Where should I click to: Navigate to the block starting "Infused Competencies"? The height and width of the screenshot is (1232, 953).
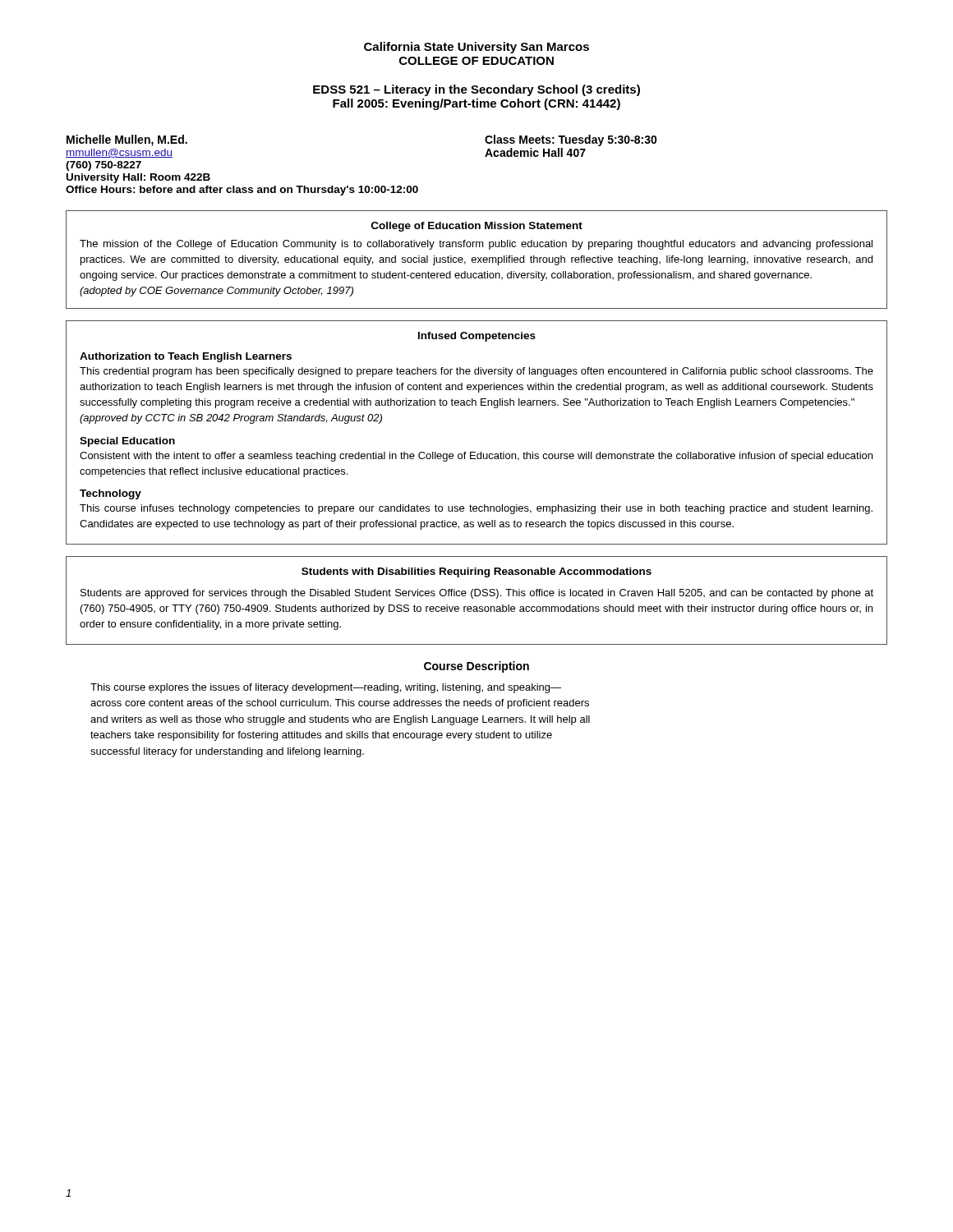[x=476, y=336]
